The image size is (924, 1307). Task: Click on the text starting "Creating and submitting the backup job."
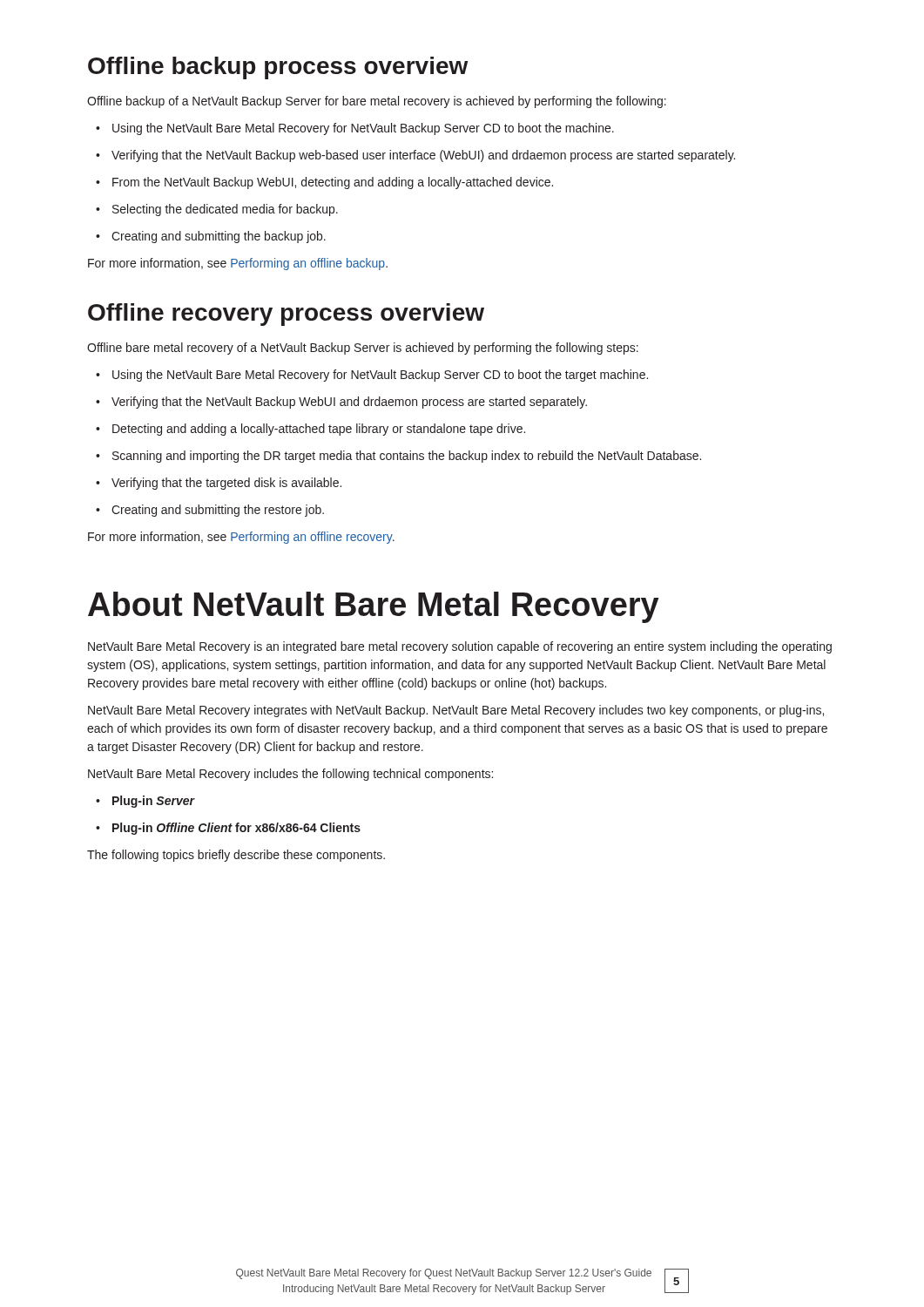[211, 237]
